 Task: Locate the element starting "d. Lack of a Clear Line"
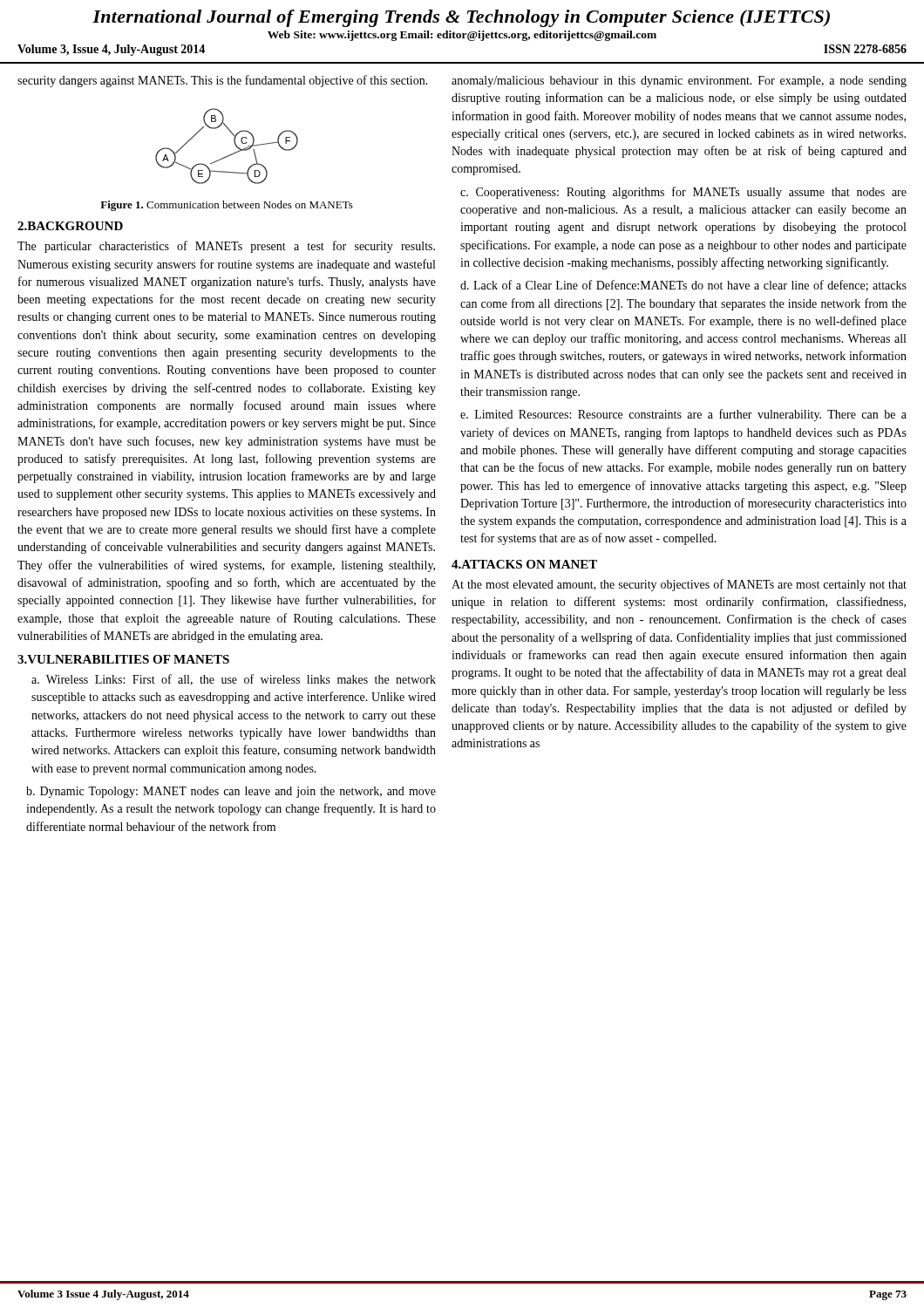point(683,339)
